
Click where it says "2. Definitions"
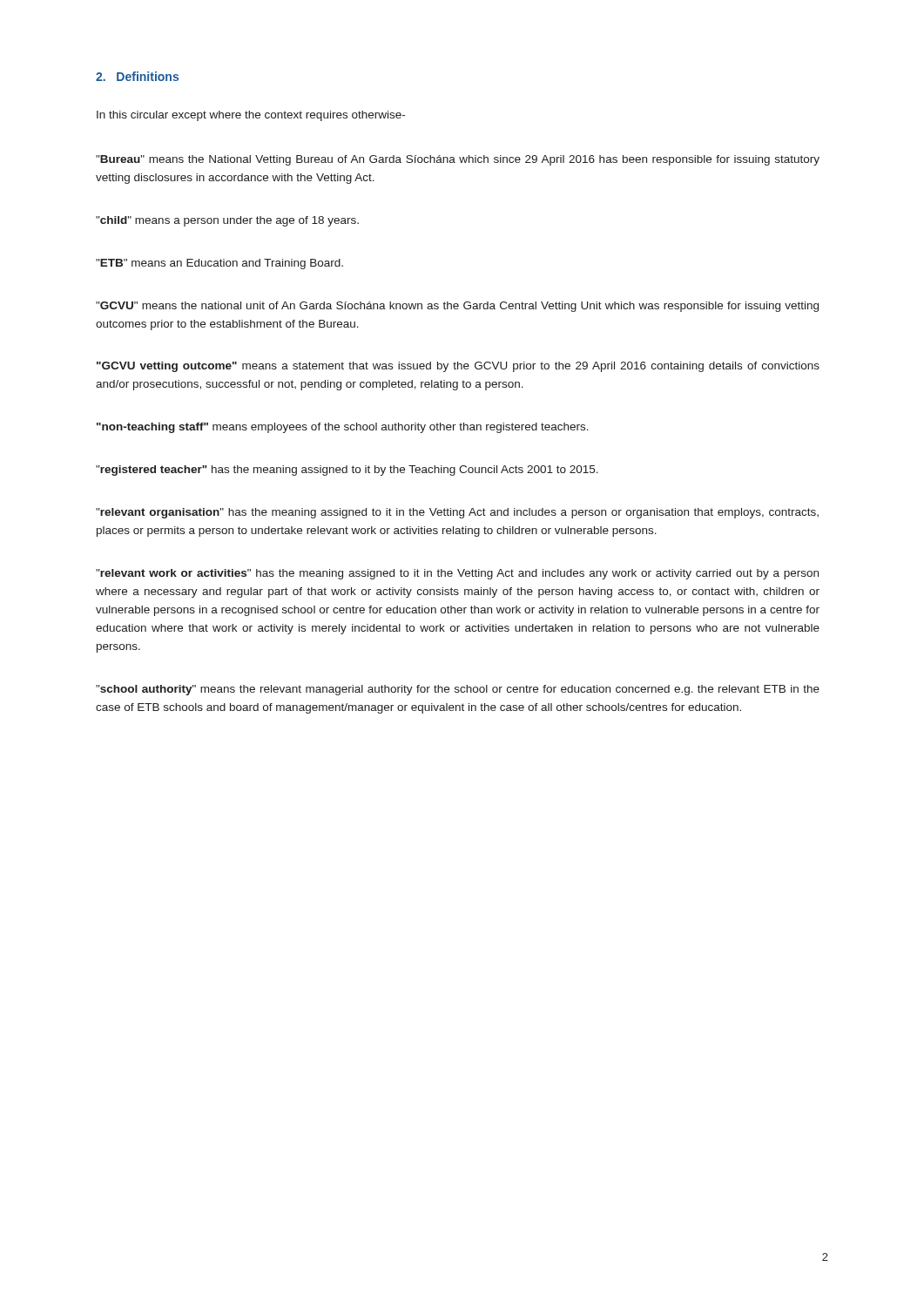[x=137, y=77]
